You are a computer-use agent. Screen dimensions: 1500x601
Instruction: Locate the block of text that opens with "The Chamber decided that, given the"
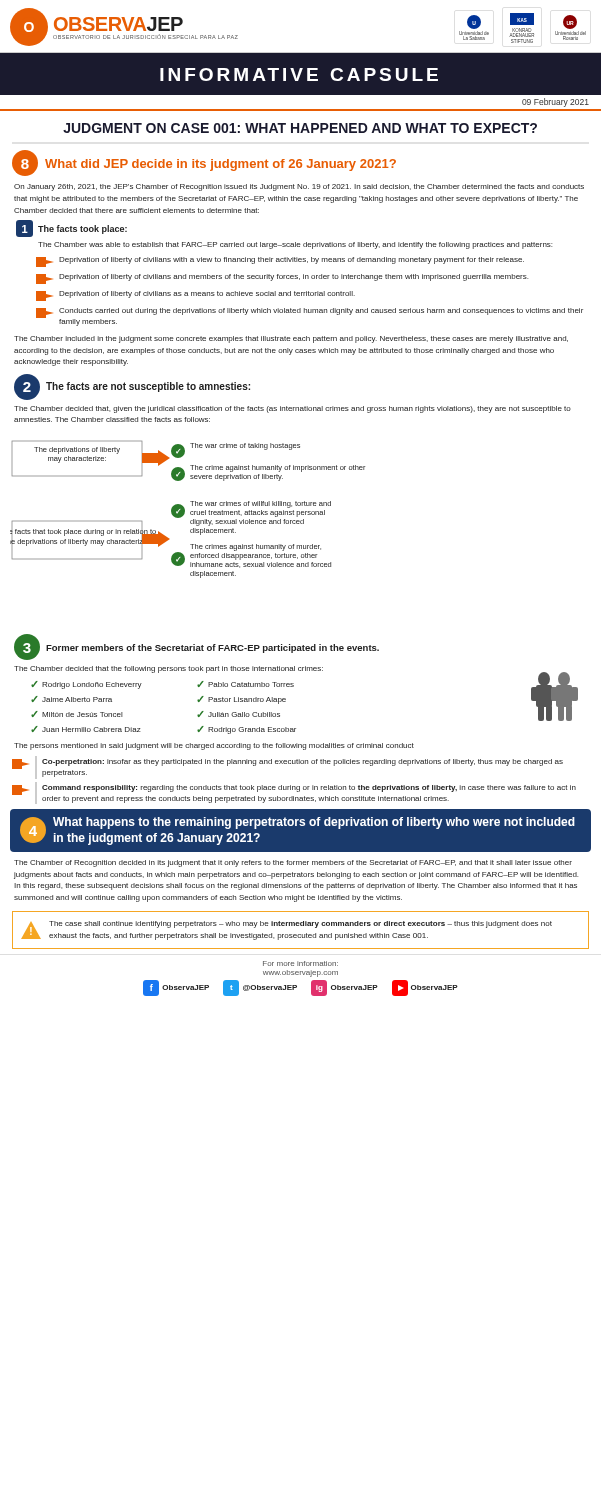[292, 414]
